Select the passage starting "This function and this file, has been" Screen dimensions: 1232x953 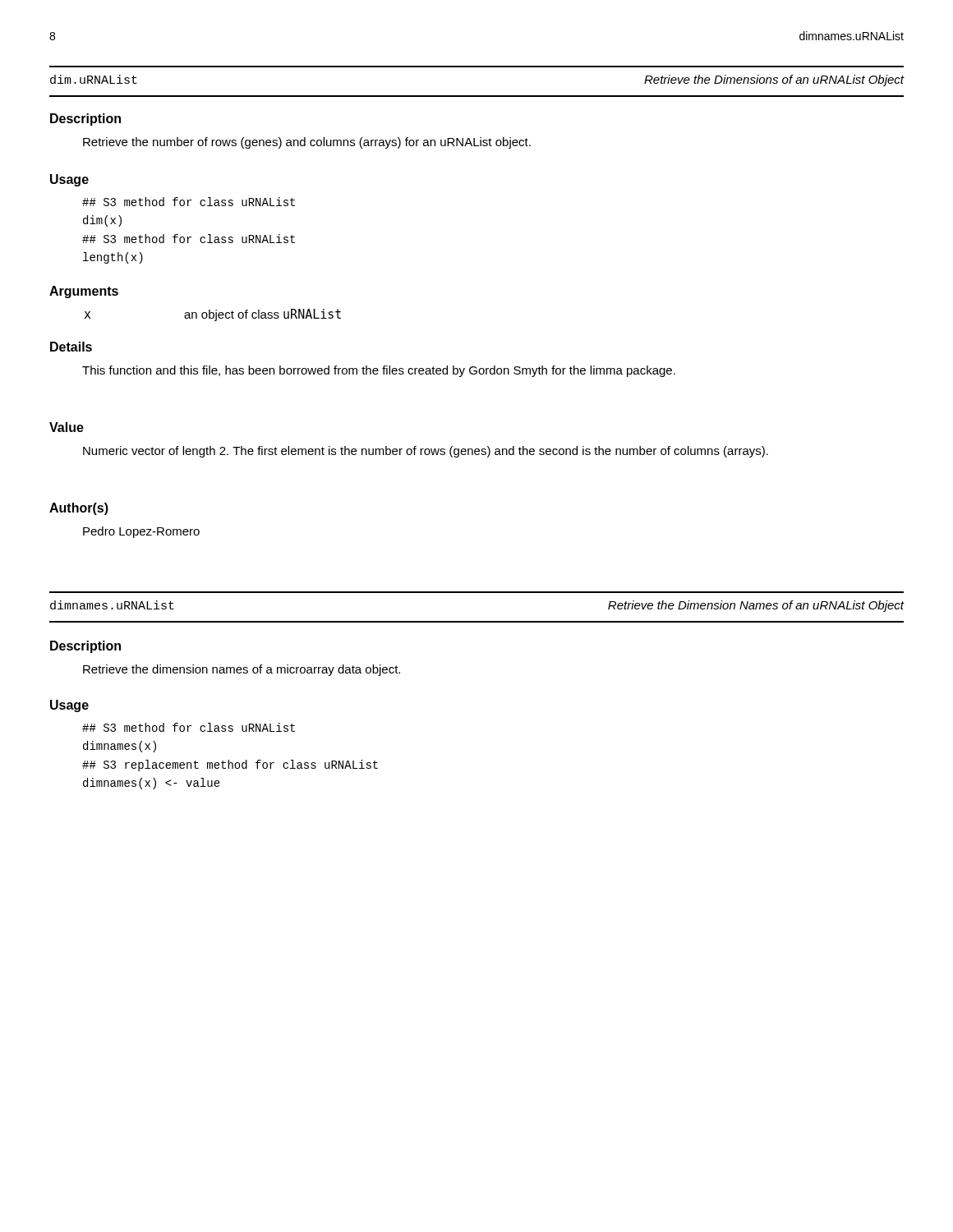pos(493,371)
